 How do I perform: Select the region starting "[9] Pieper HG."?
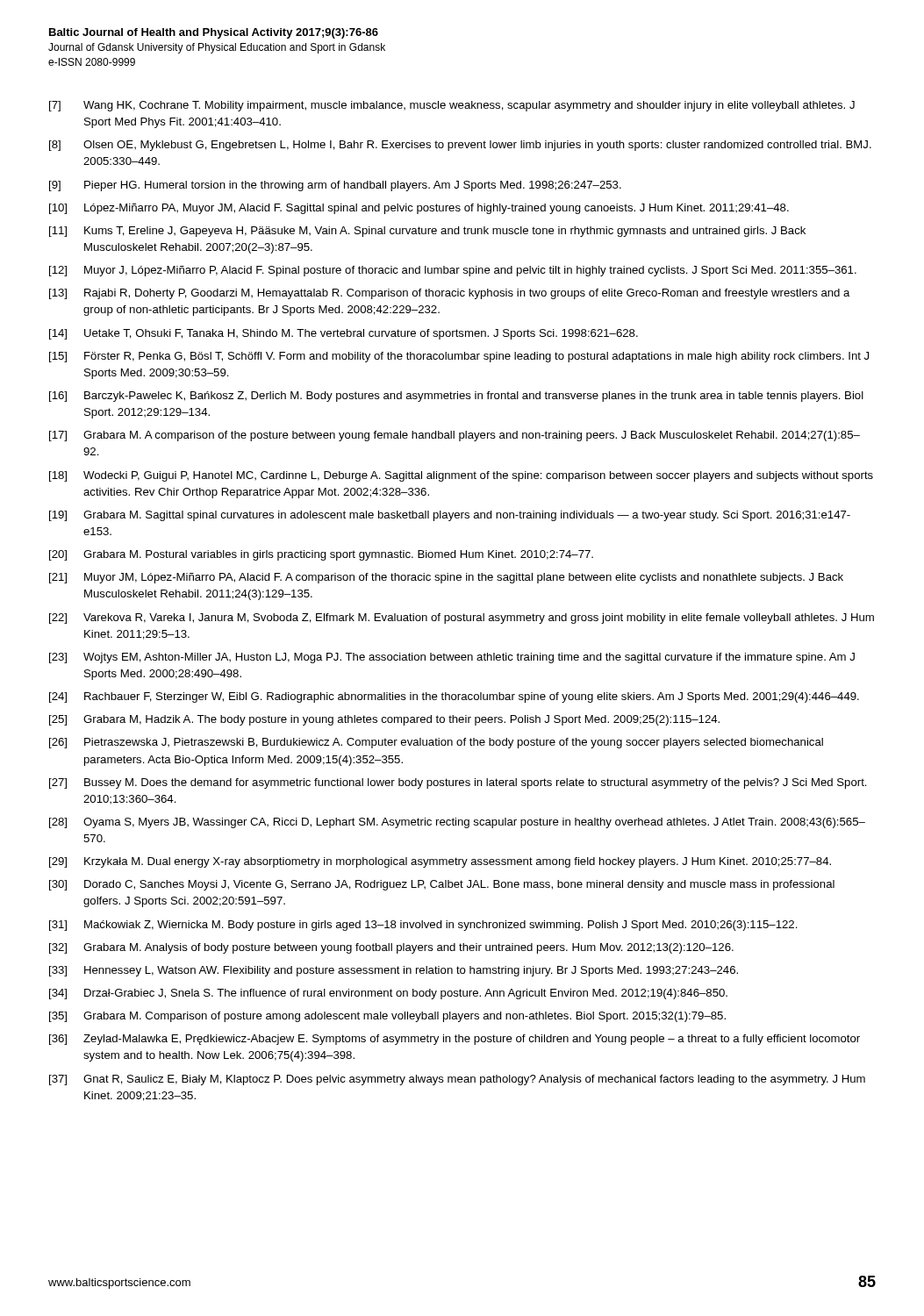click(462, 184)
